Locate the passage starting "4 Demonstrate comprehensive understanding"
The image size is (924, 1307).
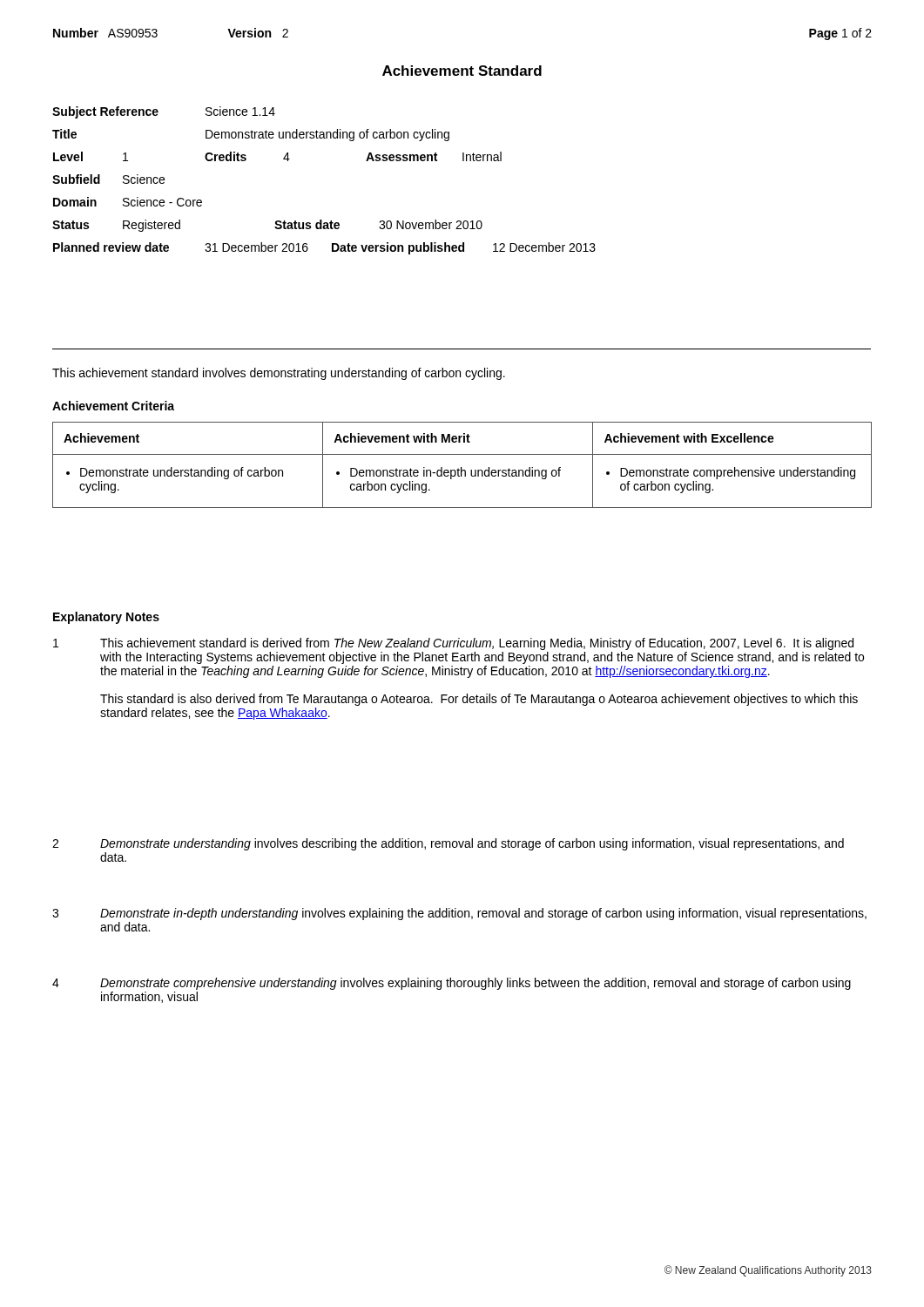(462, 990)
